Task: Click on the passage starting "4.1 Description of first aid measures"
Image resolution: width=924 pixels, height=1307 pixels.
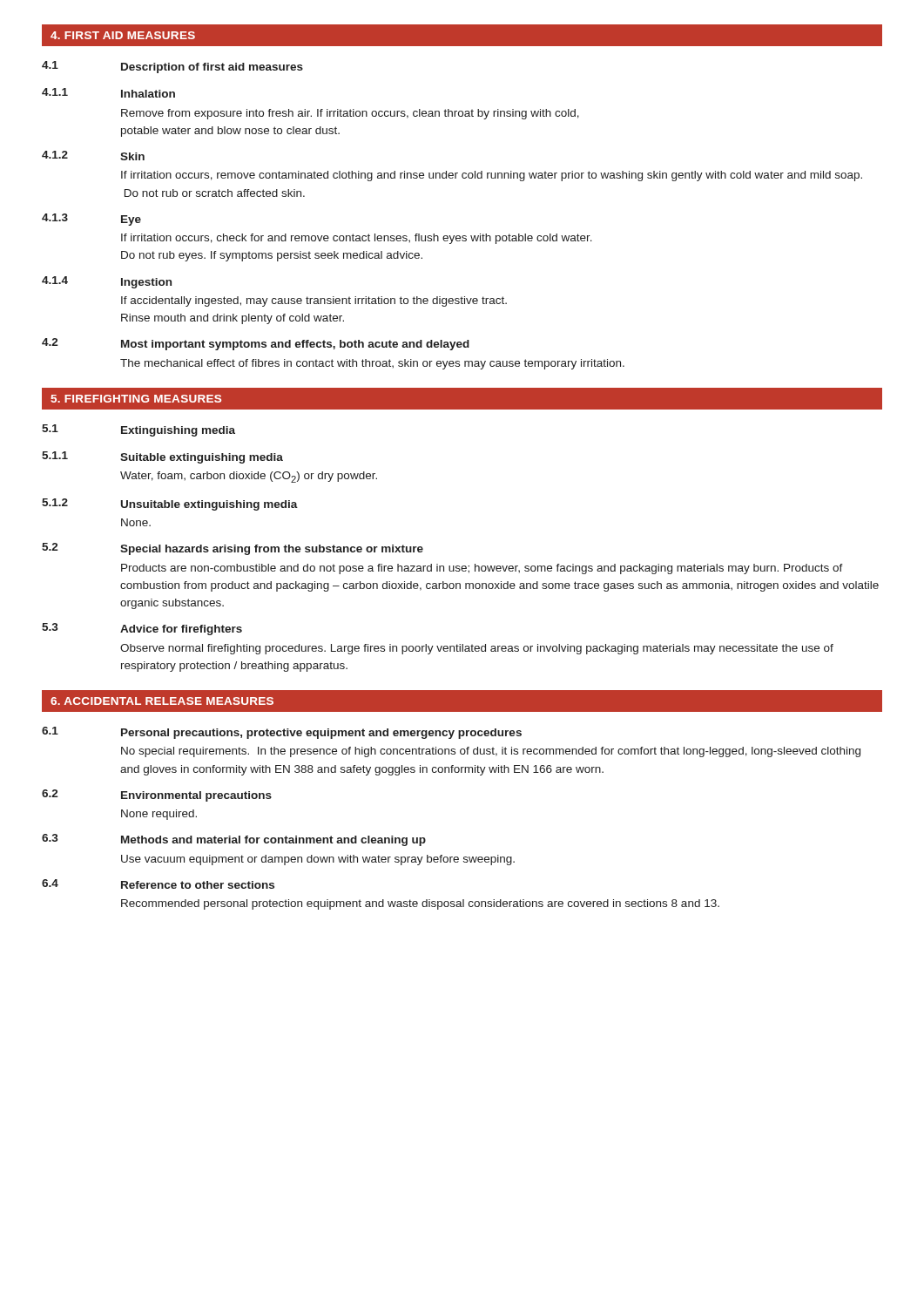Action: point(172,67)
